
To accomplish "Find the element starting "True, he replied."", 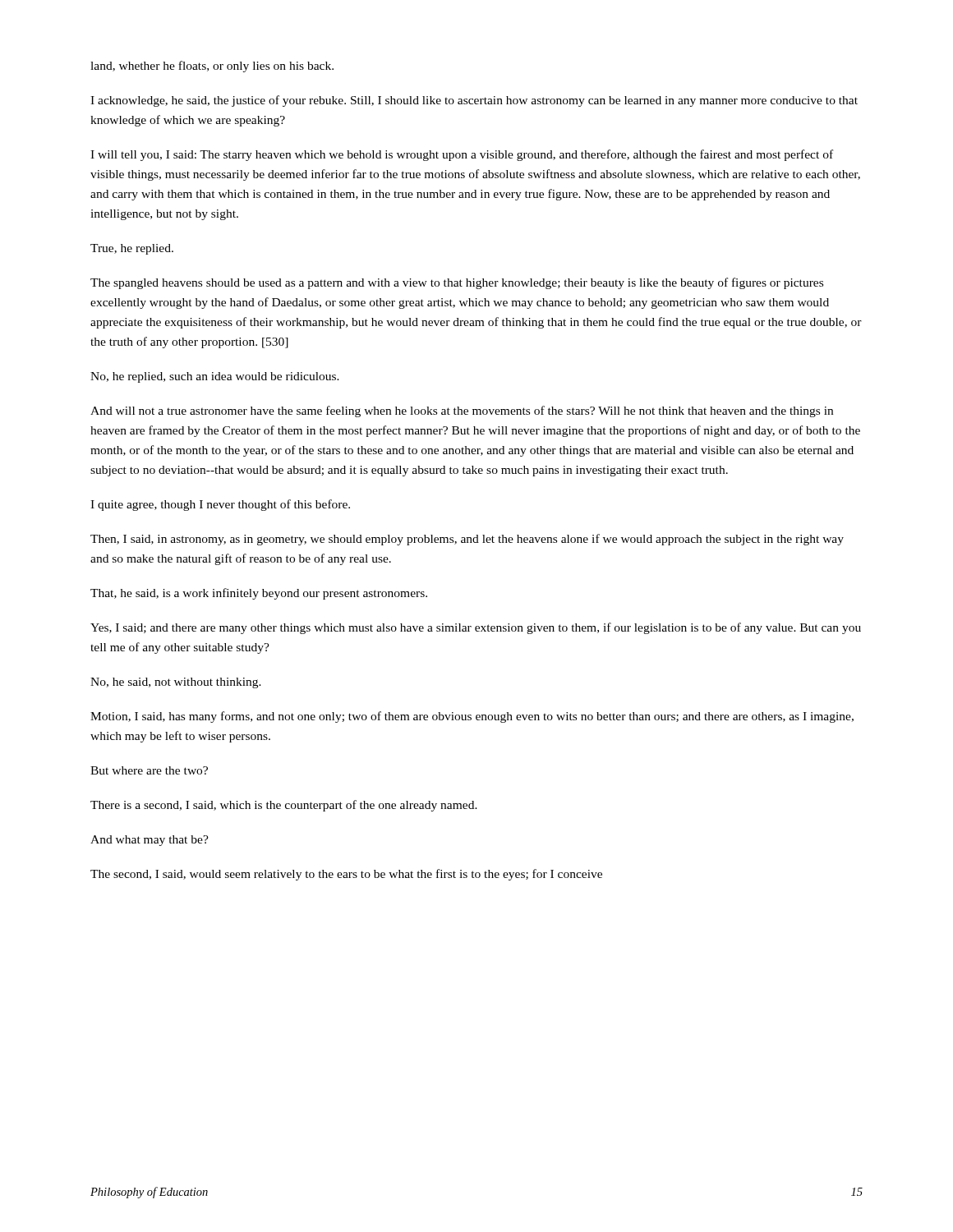I will [132, 248].
